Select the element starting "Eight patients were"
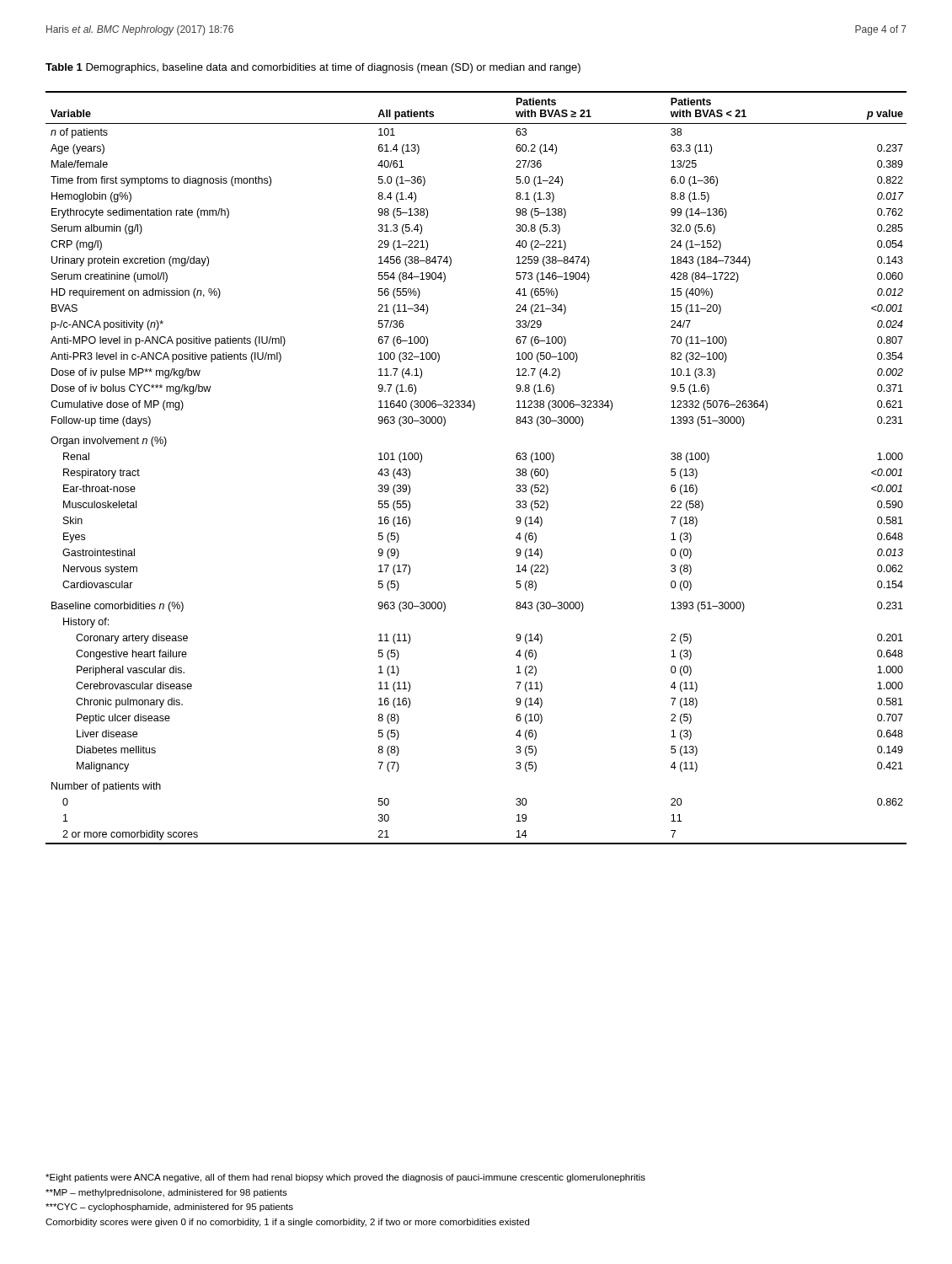Image resolution: width=952 pixels, height=1264 pixels. (345, 1178)
